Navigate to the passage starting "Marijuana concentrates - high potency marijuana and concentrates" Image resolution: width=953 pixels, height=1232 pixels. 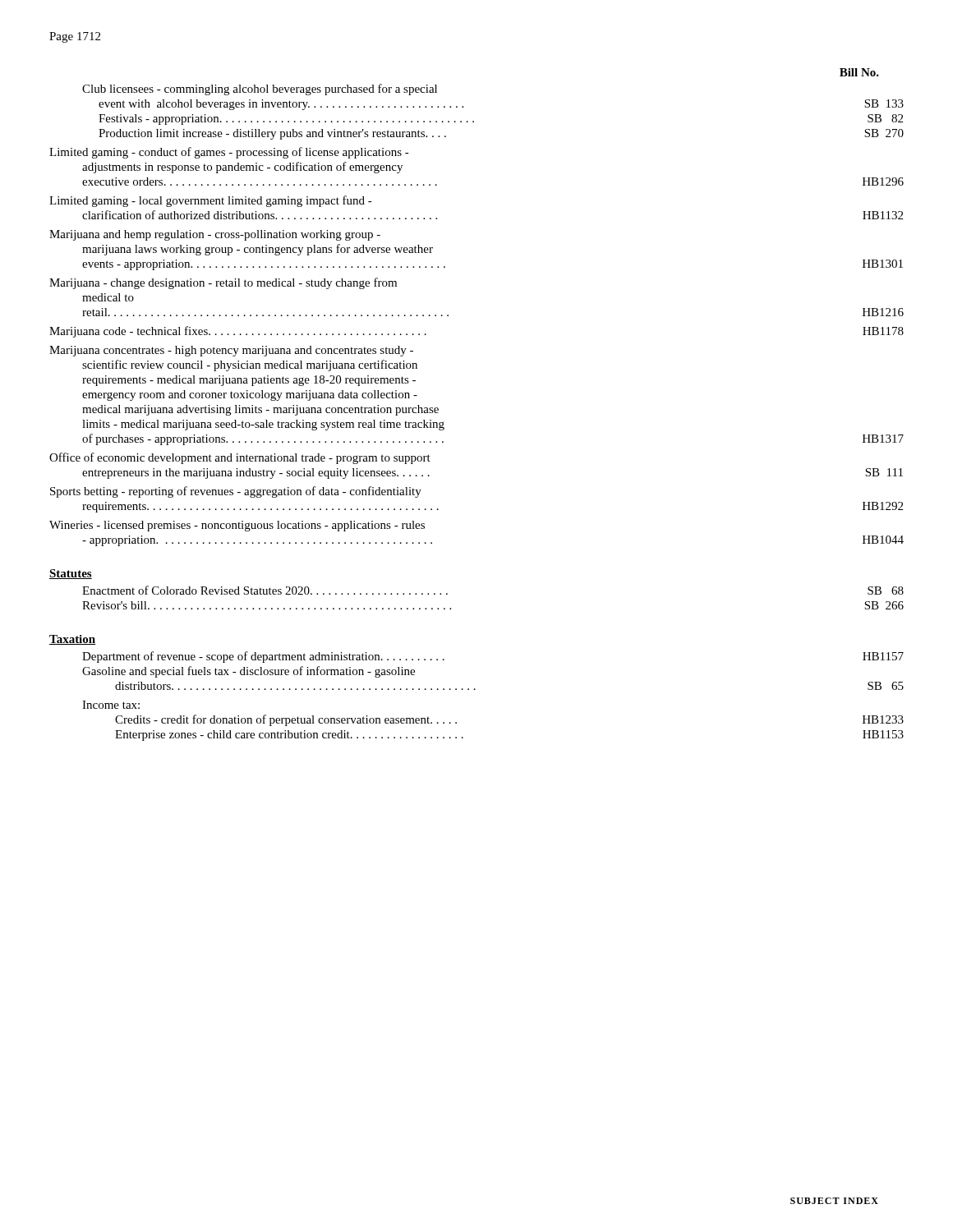(x=231, y=351)
